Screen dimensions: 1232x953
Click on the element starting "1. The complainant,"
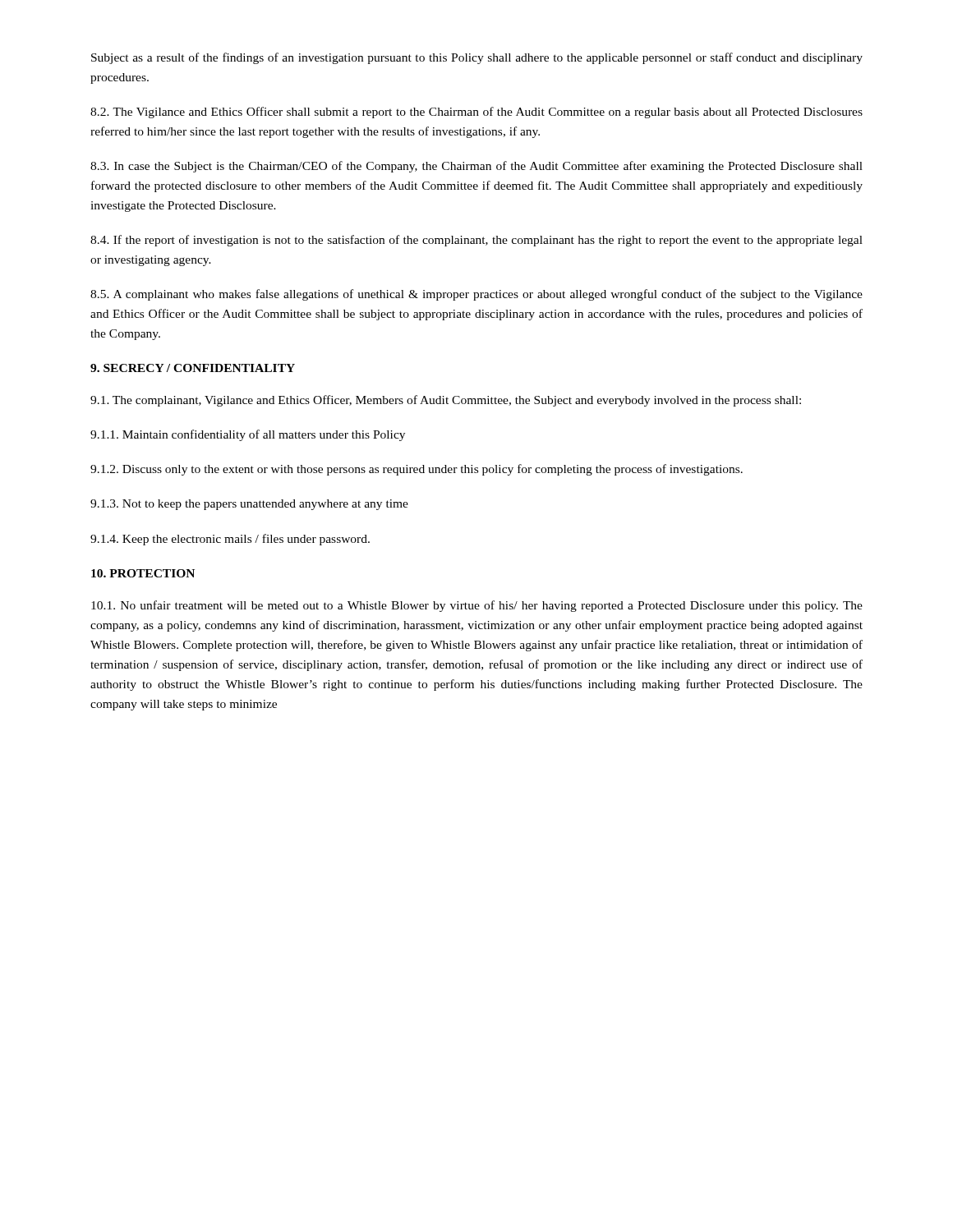point(446,400)
